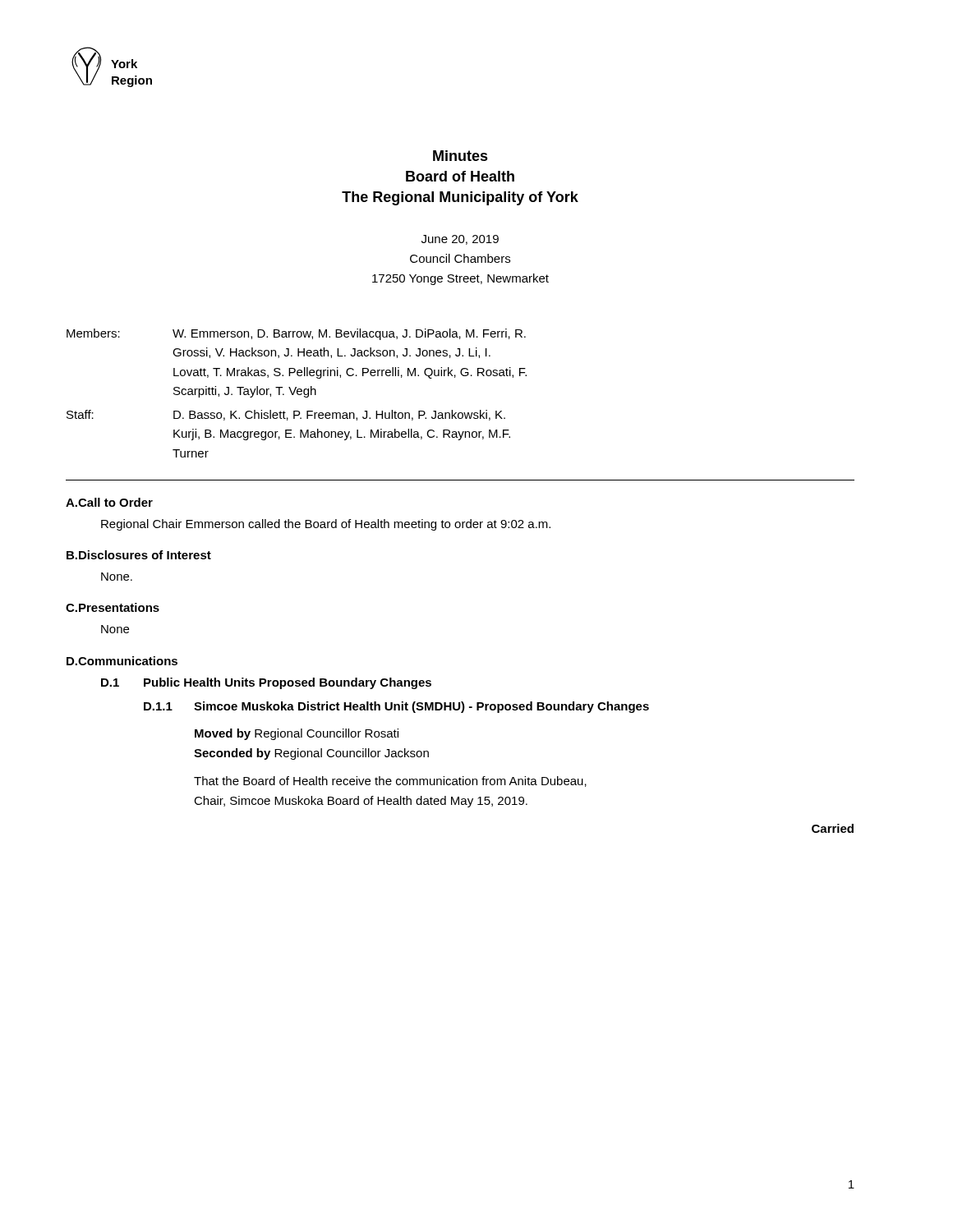Locate the region starting "D.1.1 Simcoe Muskoka District Health Unit (SMDHU) -"
The width and height of the screenshot is (953, 1232).
(x=396, y=706)
